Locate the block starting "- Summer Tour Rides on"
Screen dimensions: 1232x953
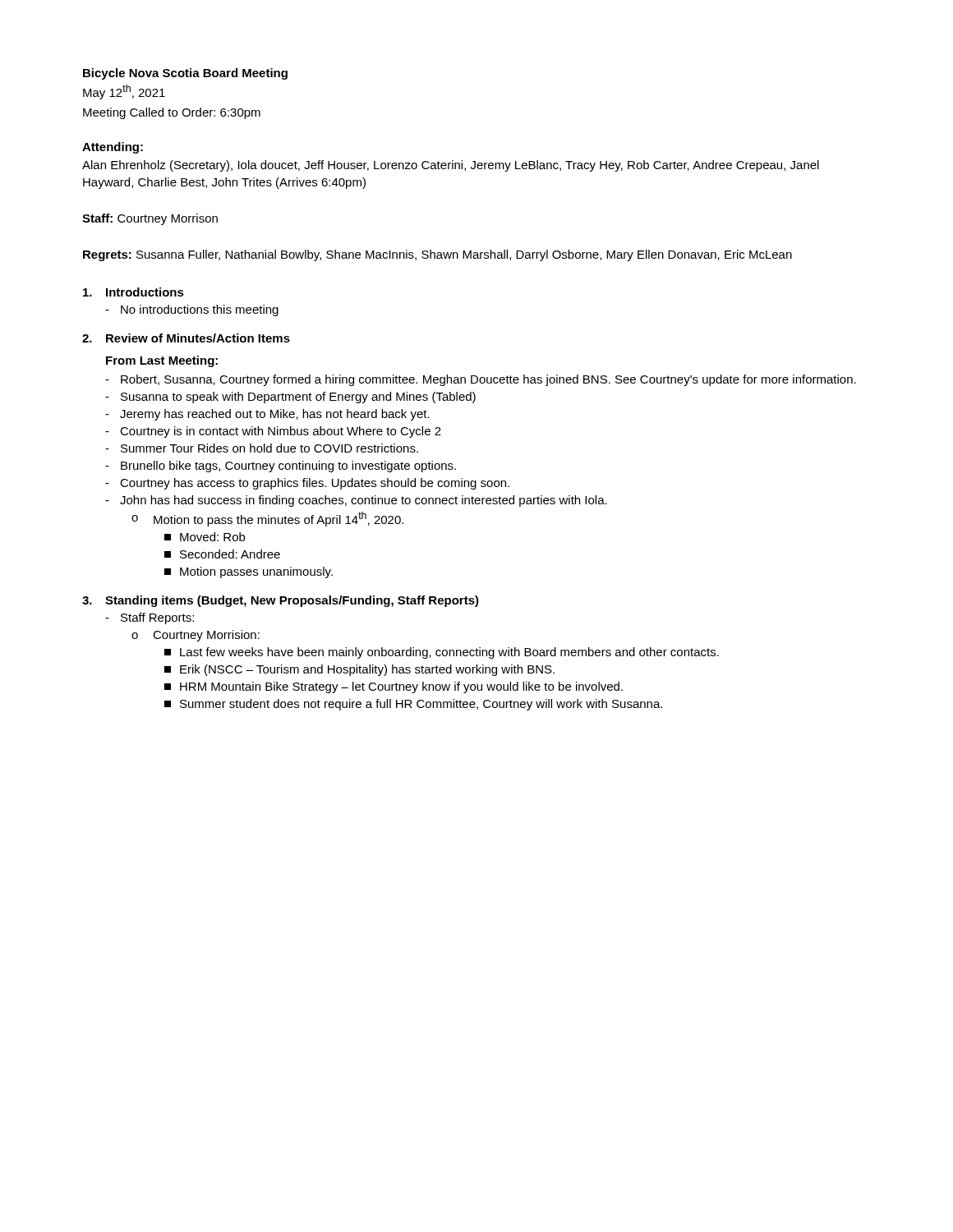tap(262, 448)
